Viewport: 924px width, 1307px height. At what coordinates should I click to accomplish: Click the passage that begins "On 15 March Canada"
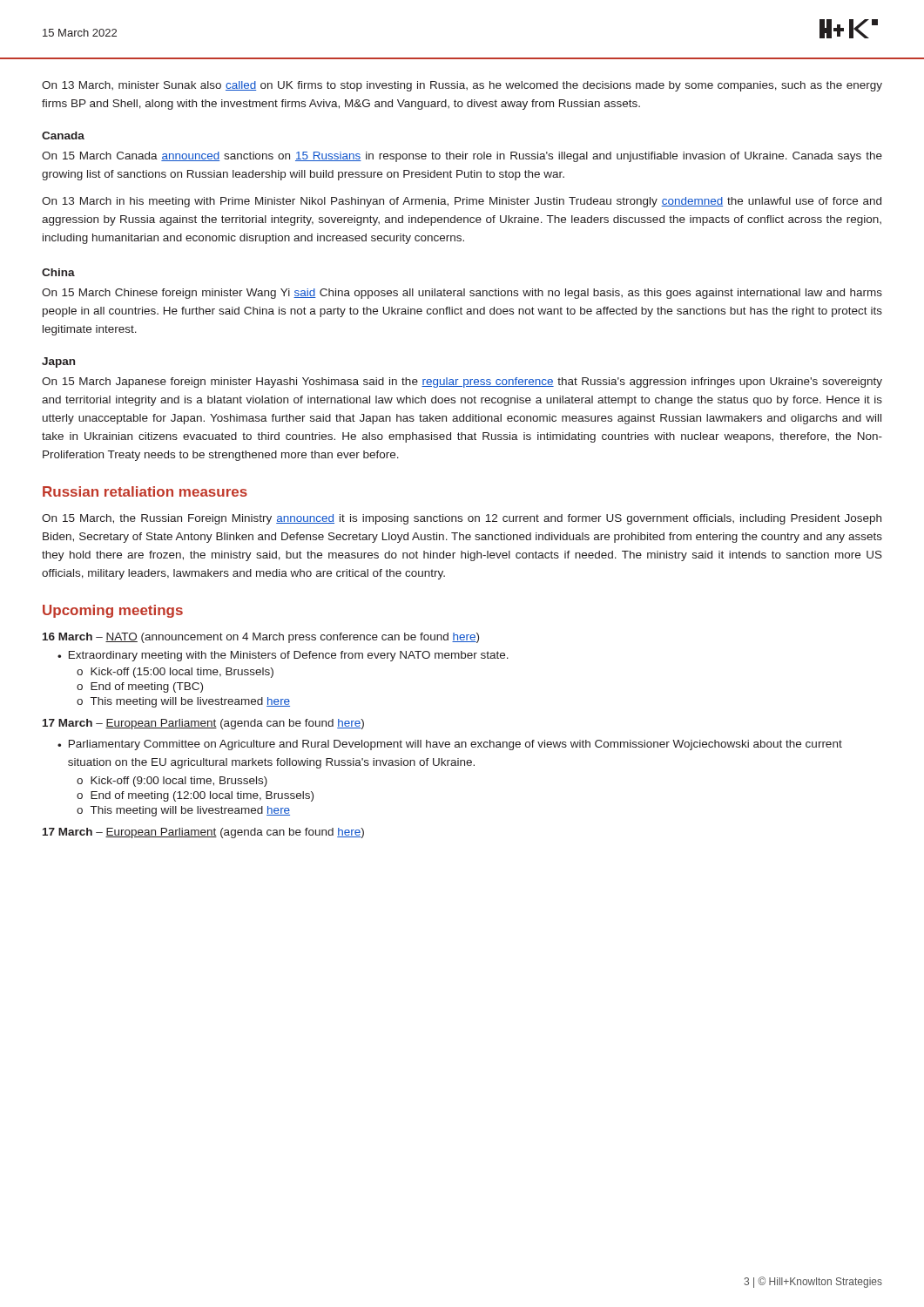click(x=462, y=164)
